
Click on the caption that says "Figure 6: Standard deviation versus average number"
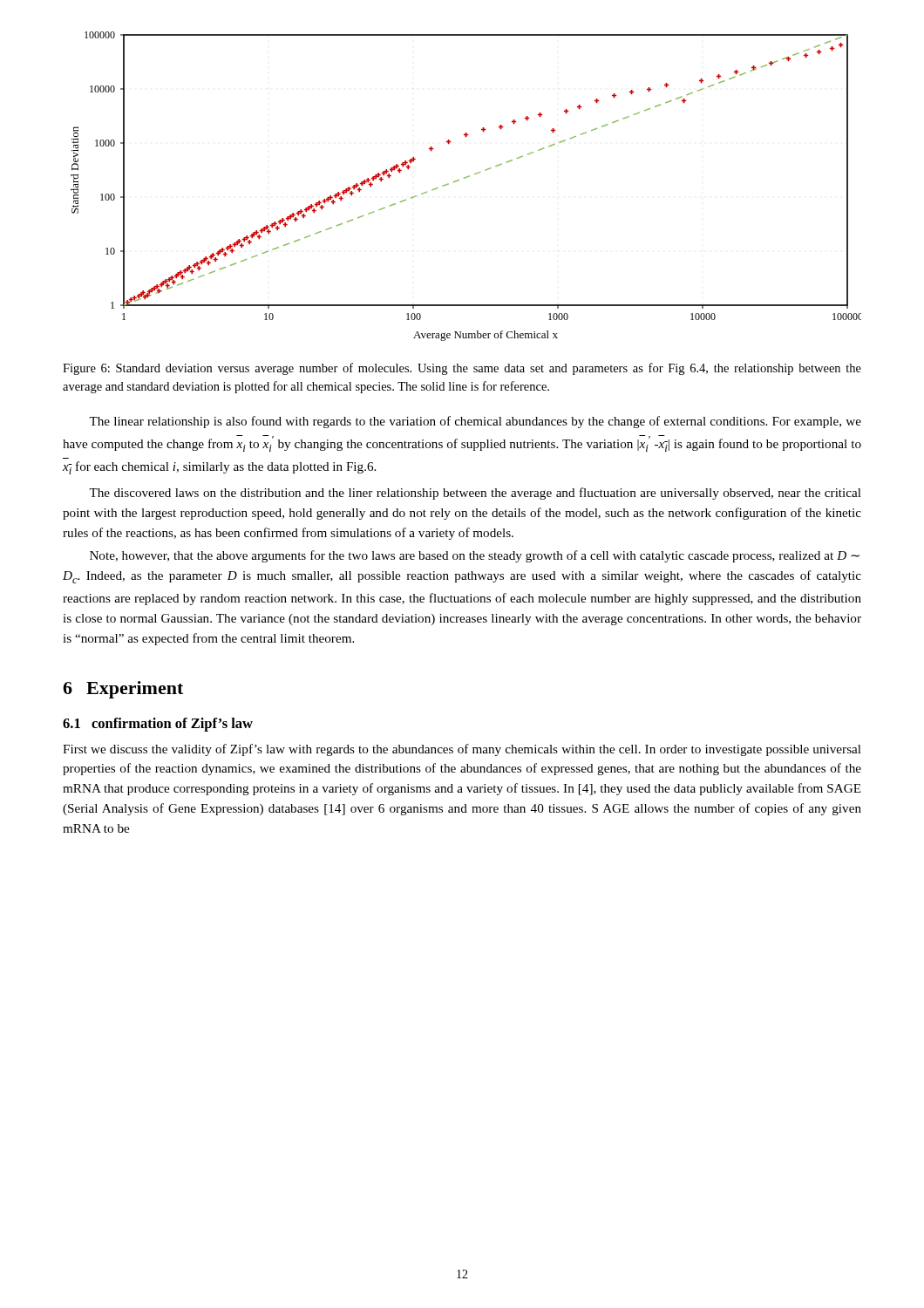[x=462, y=377]
